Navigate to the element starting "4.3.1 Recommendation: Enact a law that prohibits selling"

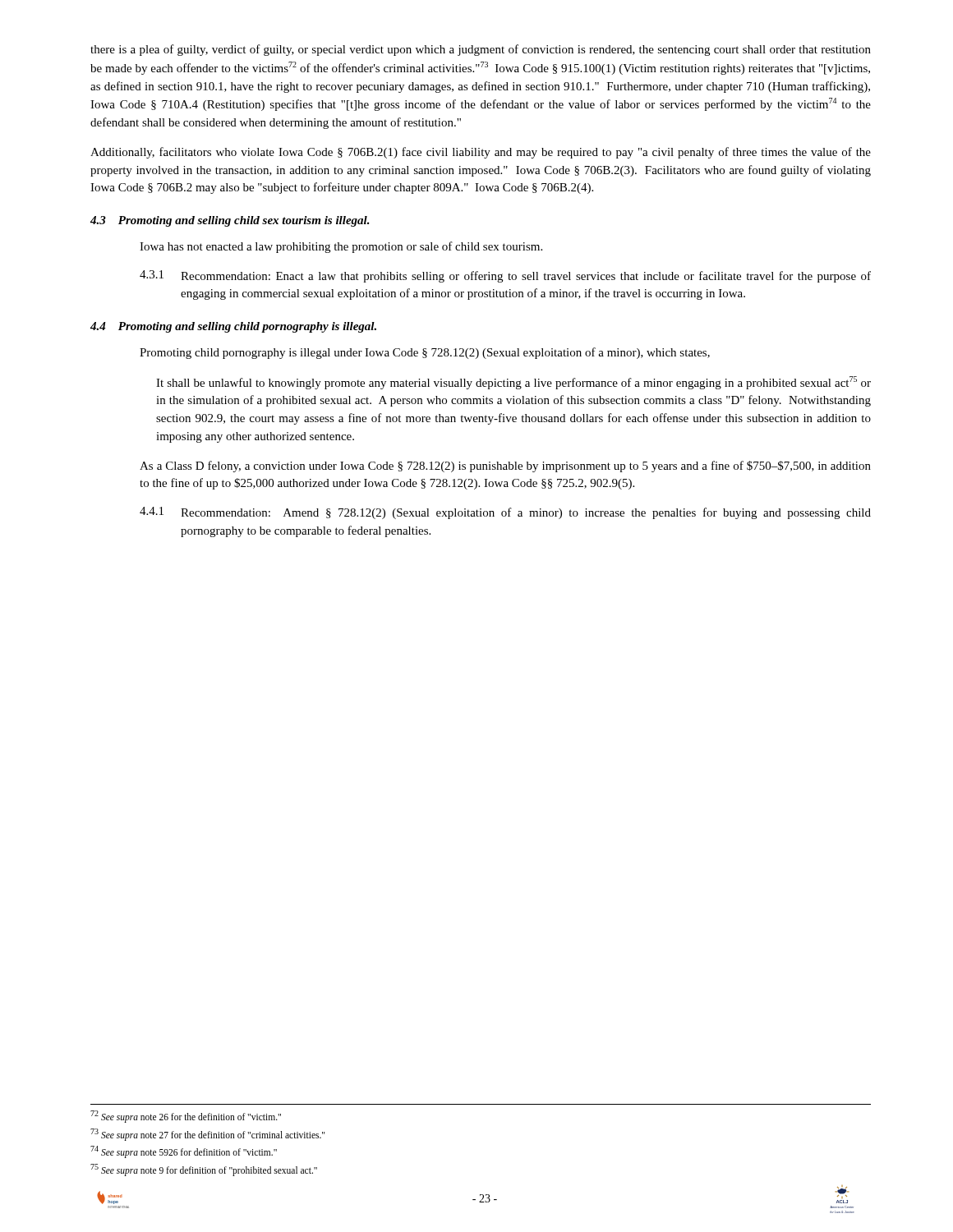click(505, 285)
